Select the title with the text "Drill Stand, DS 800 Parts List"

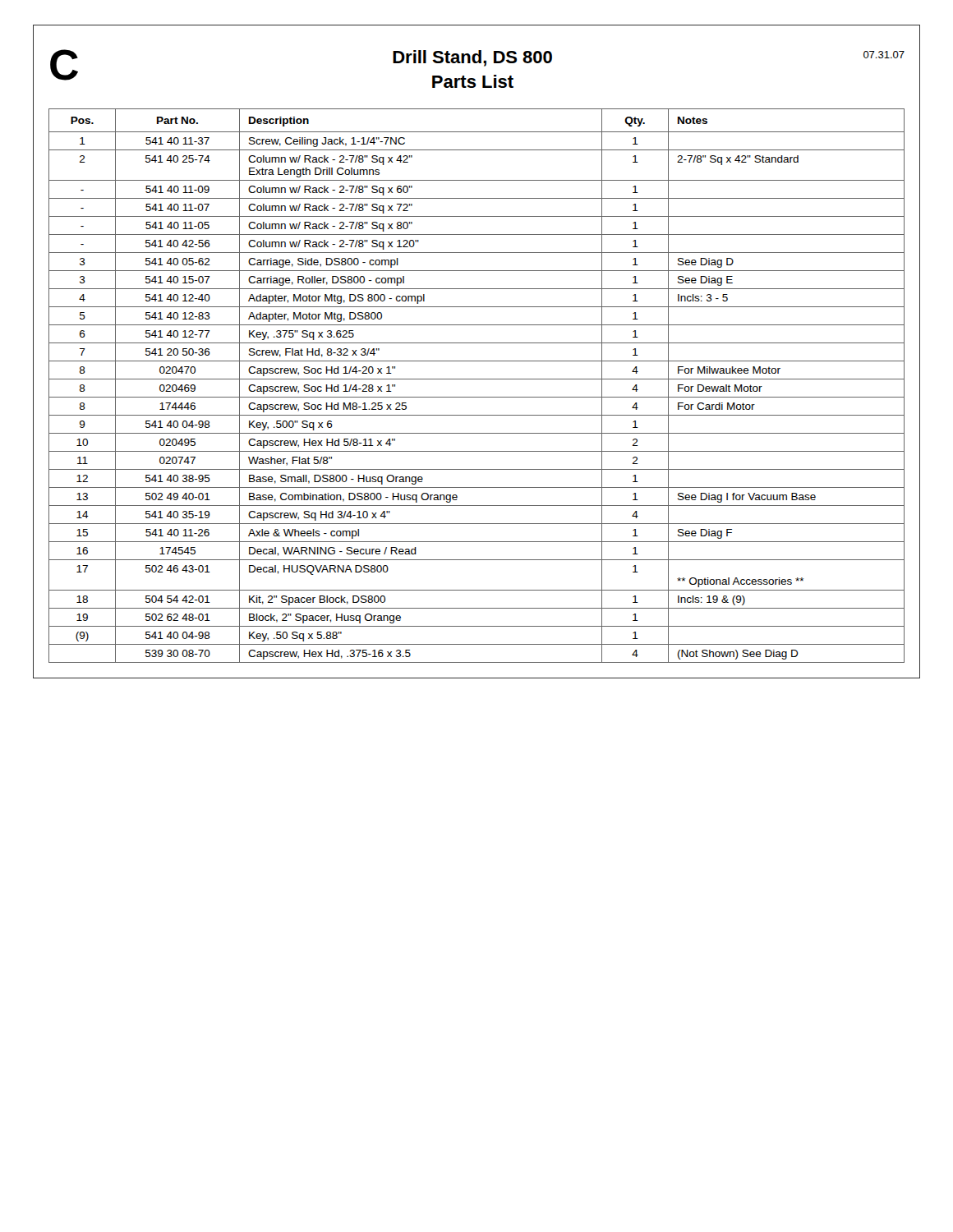(x=472, y=70)
